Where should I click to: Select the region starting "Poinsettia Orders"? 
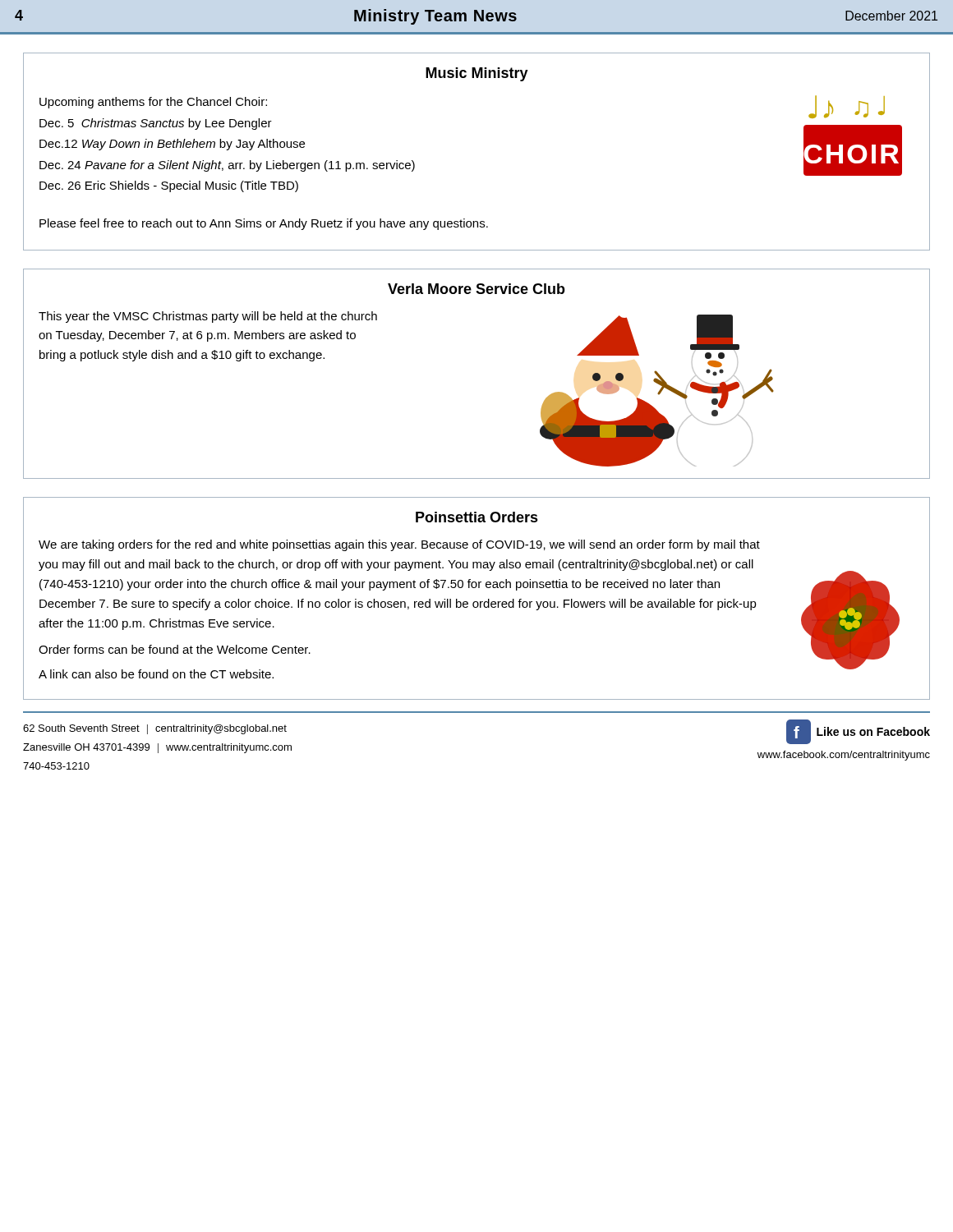(x=476, y=517)
